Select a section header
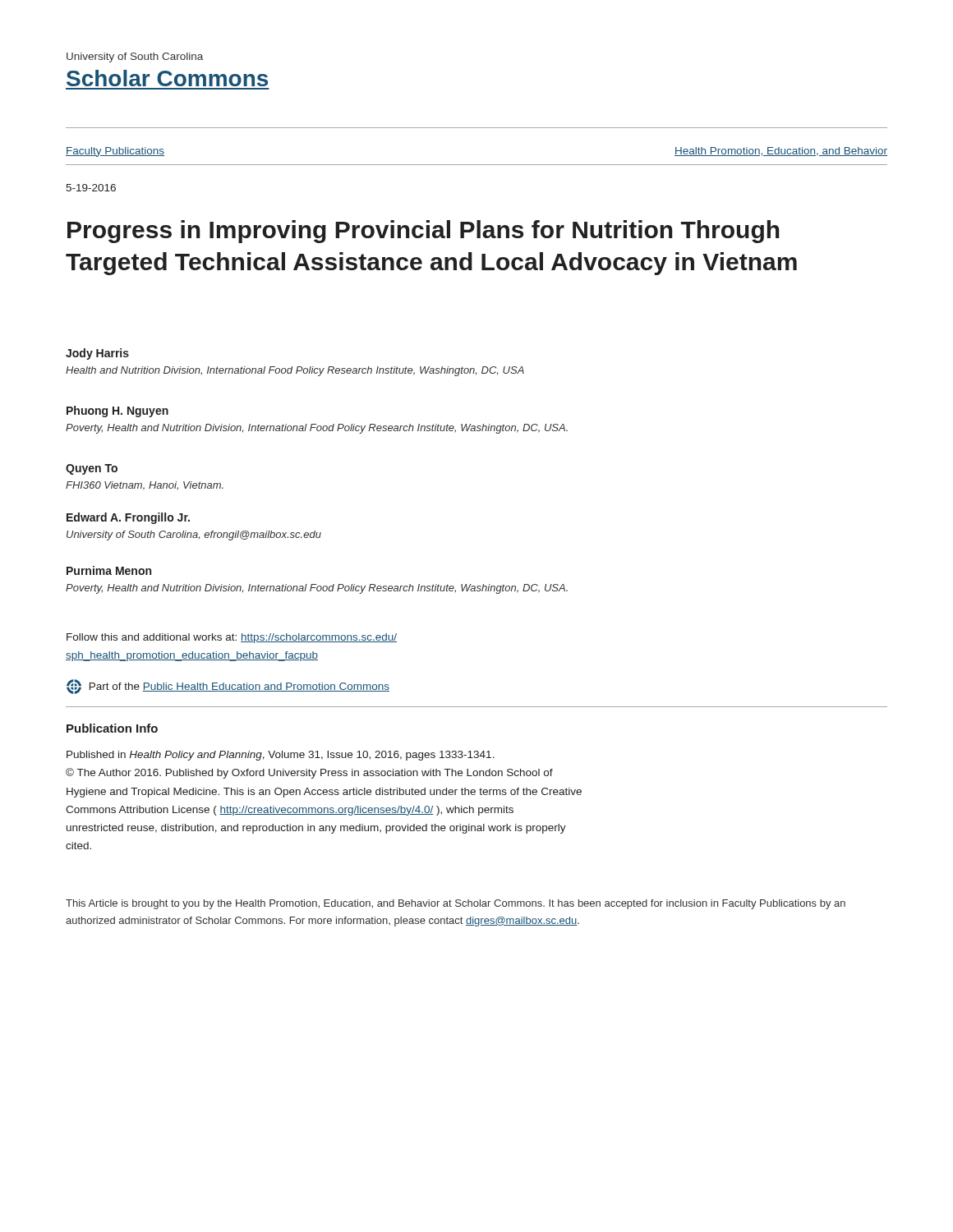953x1232 pixels. [476, 728]
